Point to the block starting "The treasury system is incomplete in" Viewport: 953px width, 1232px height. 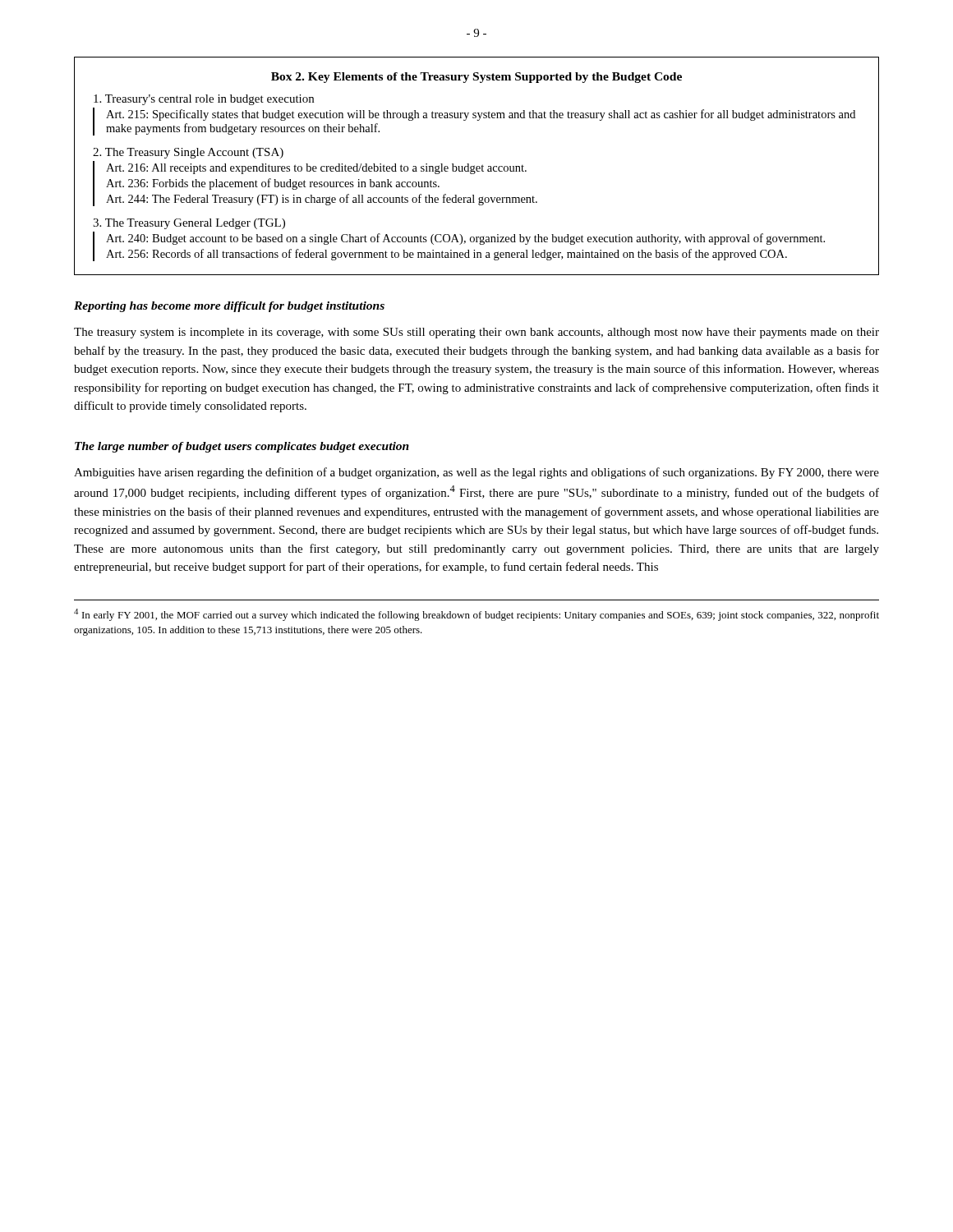(476, 369)
